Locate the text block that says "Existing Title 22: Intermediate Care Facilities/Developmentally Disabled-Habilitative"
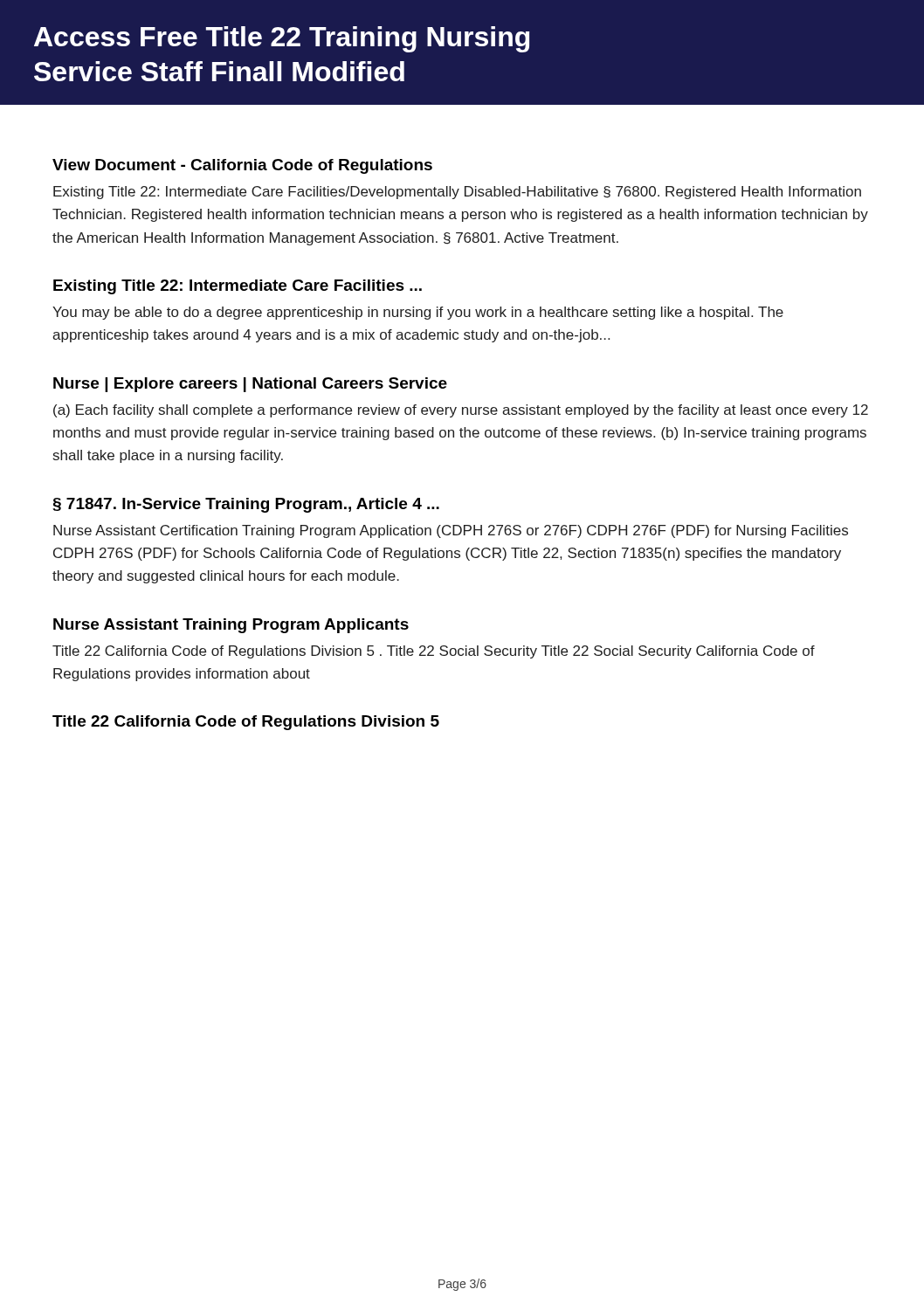 click(460, 215)
